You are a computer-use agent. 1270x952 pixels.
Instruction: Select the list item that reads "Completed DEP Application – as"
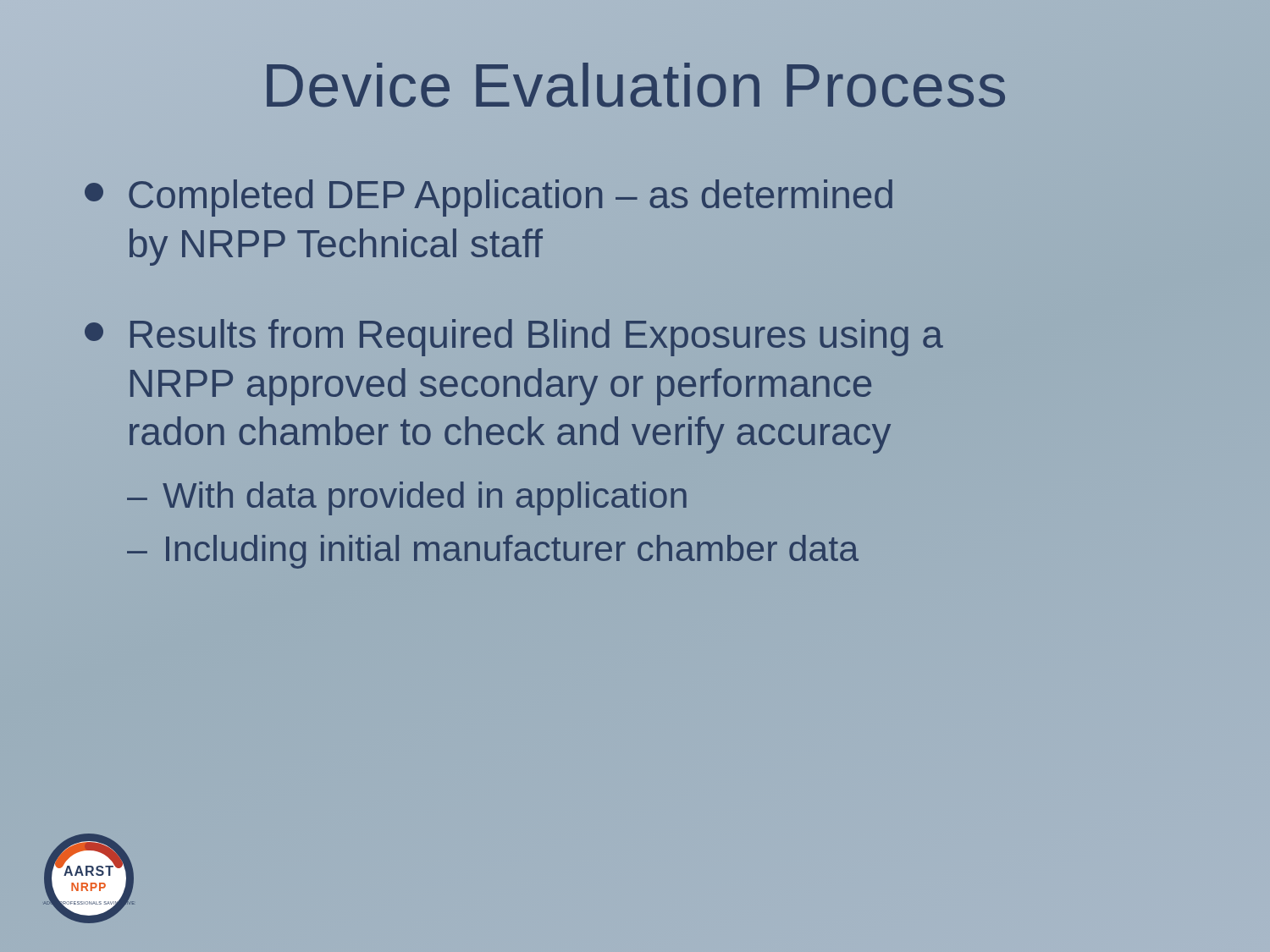[x=490, y=220]
